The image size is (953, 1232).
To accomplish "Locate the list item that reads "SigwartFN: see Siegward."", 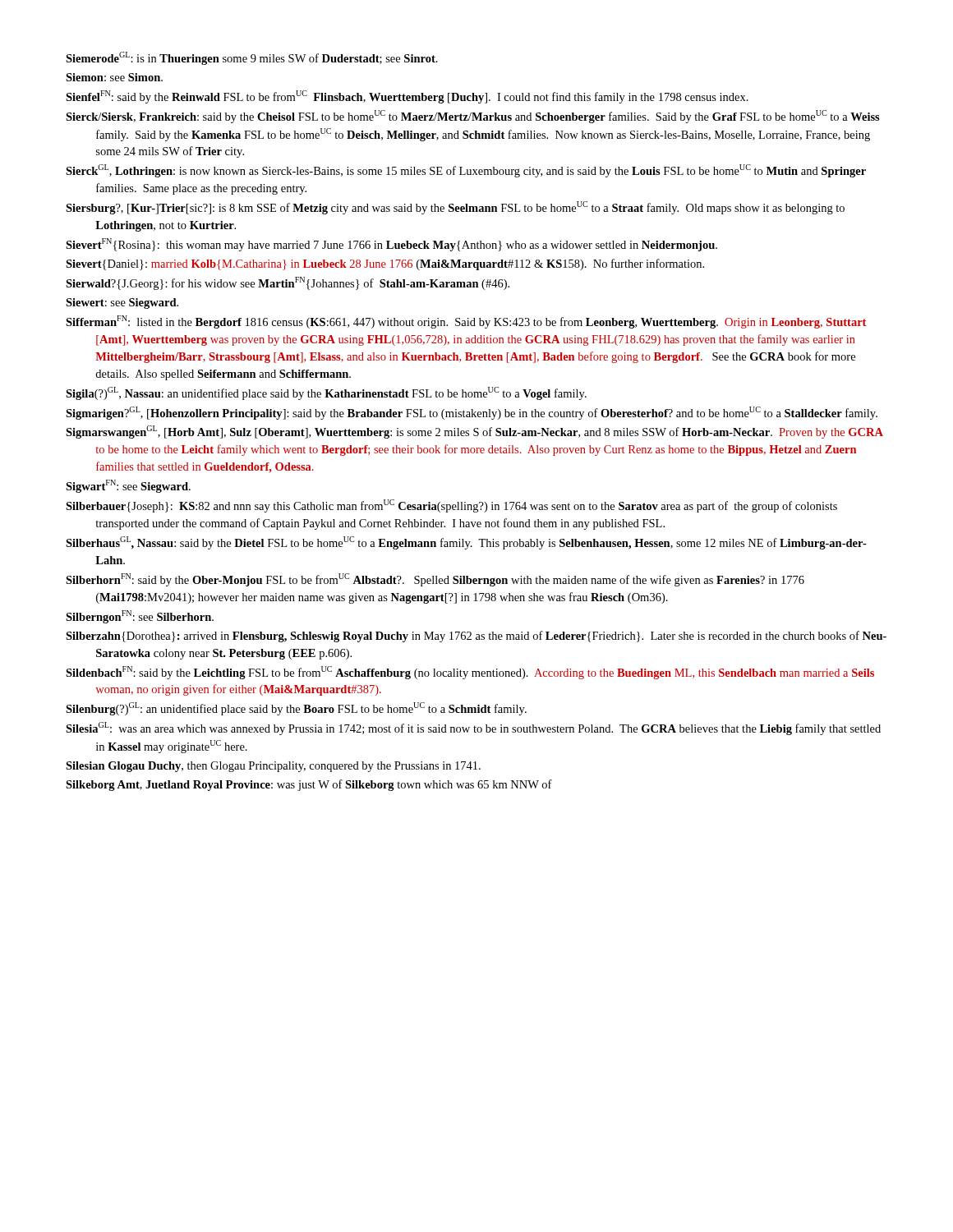I will pos(128,486).
